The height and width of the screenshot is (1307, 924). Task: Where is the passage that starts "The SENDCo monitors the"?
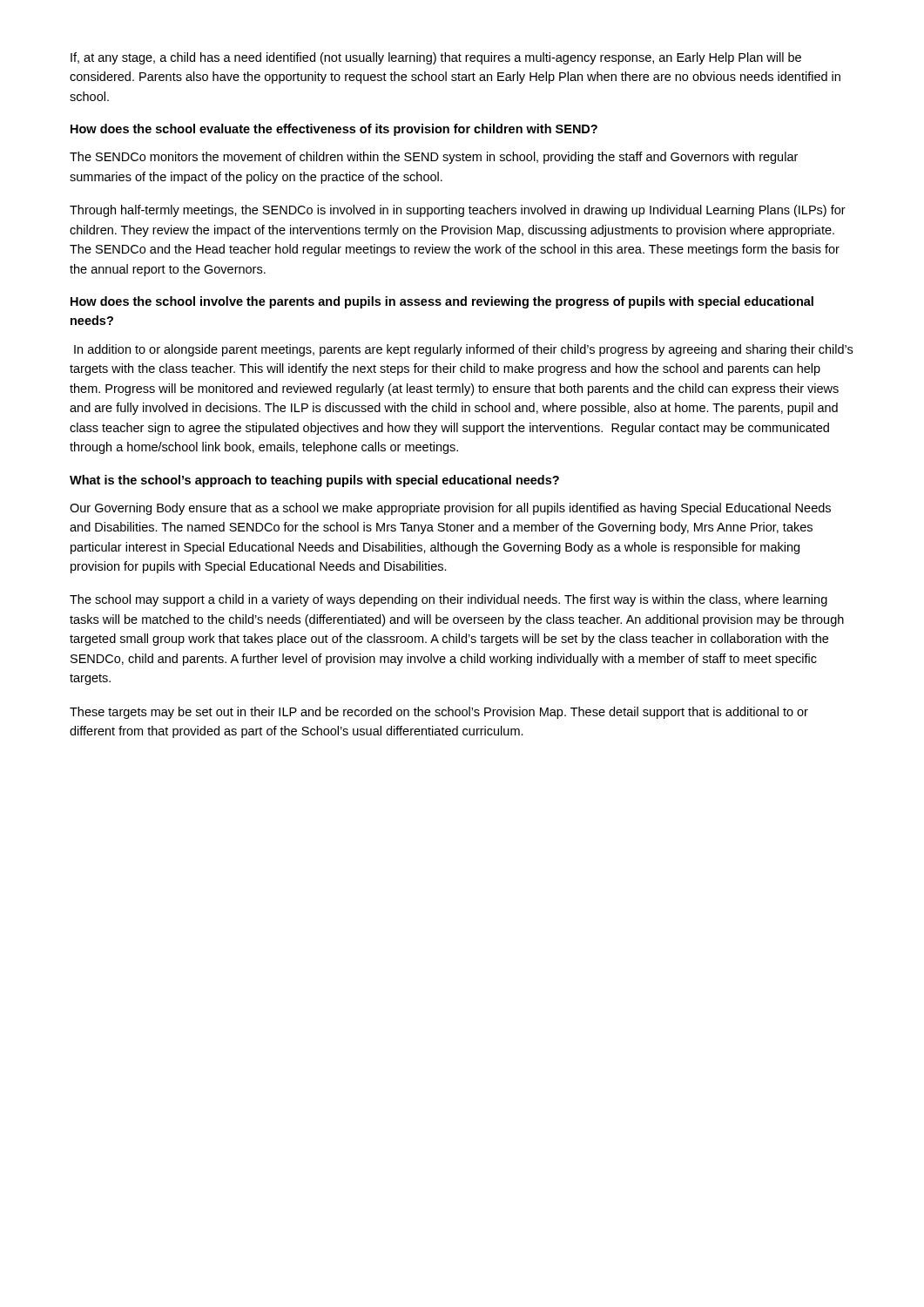tap(434, 167)
